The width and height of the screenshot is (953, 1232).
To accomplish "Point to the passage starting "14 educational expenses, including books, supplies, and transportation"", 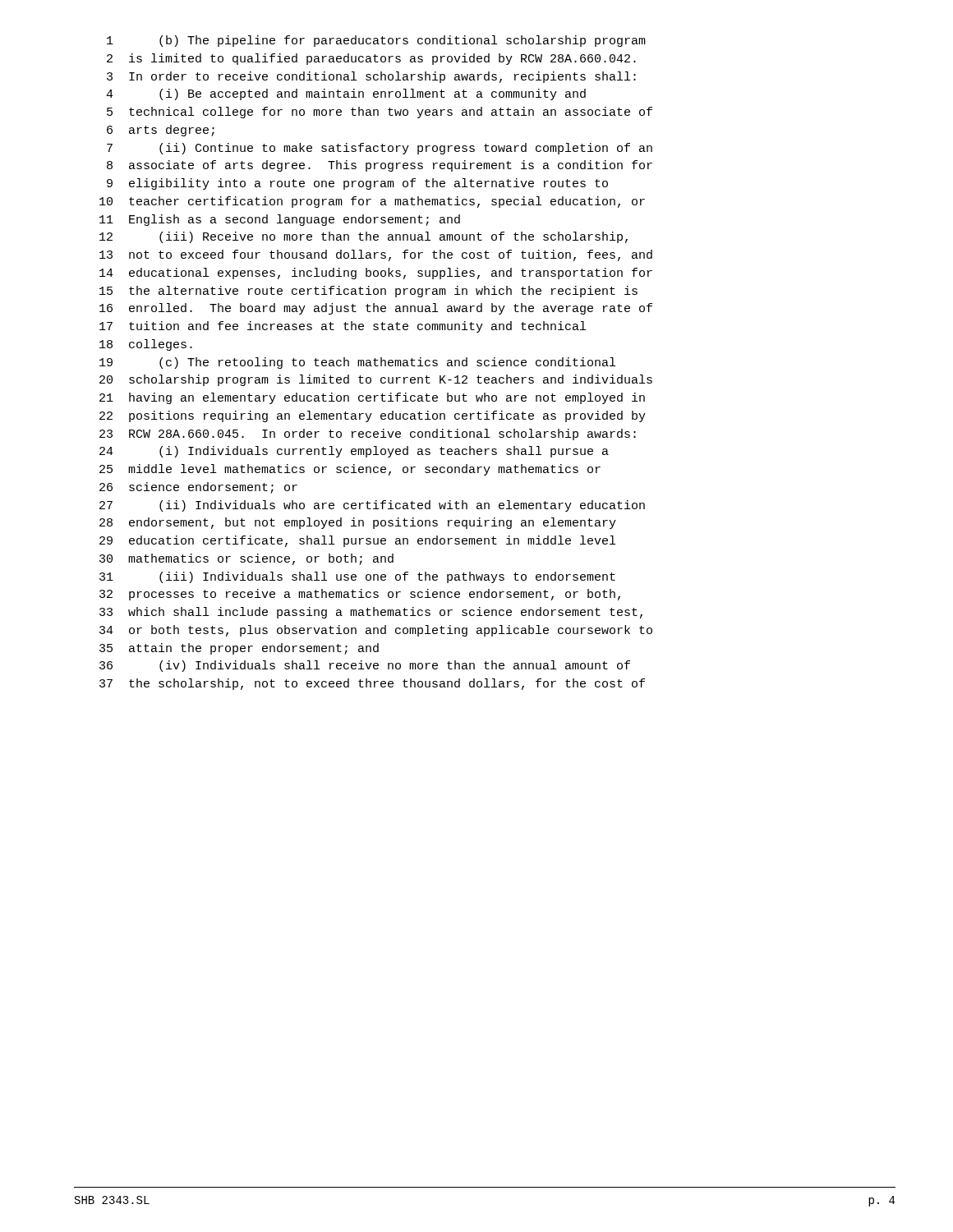I will click(485, 274).
